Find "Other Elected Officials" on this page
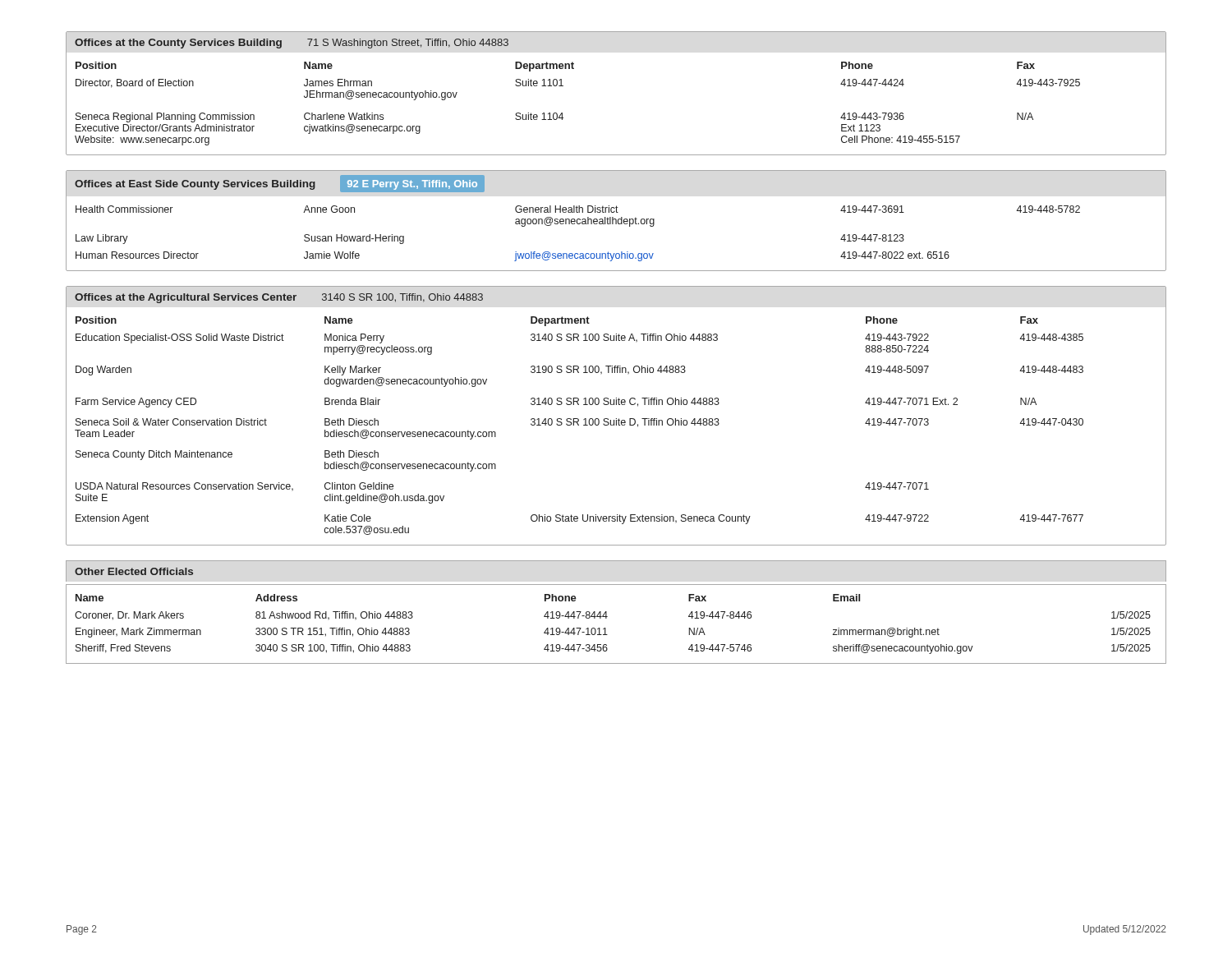The width and height of the screenshot is (1232, 953). pos(134,571)
